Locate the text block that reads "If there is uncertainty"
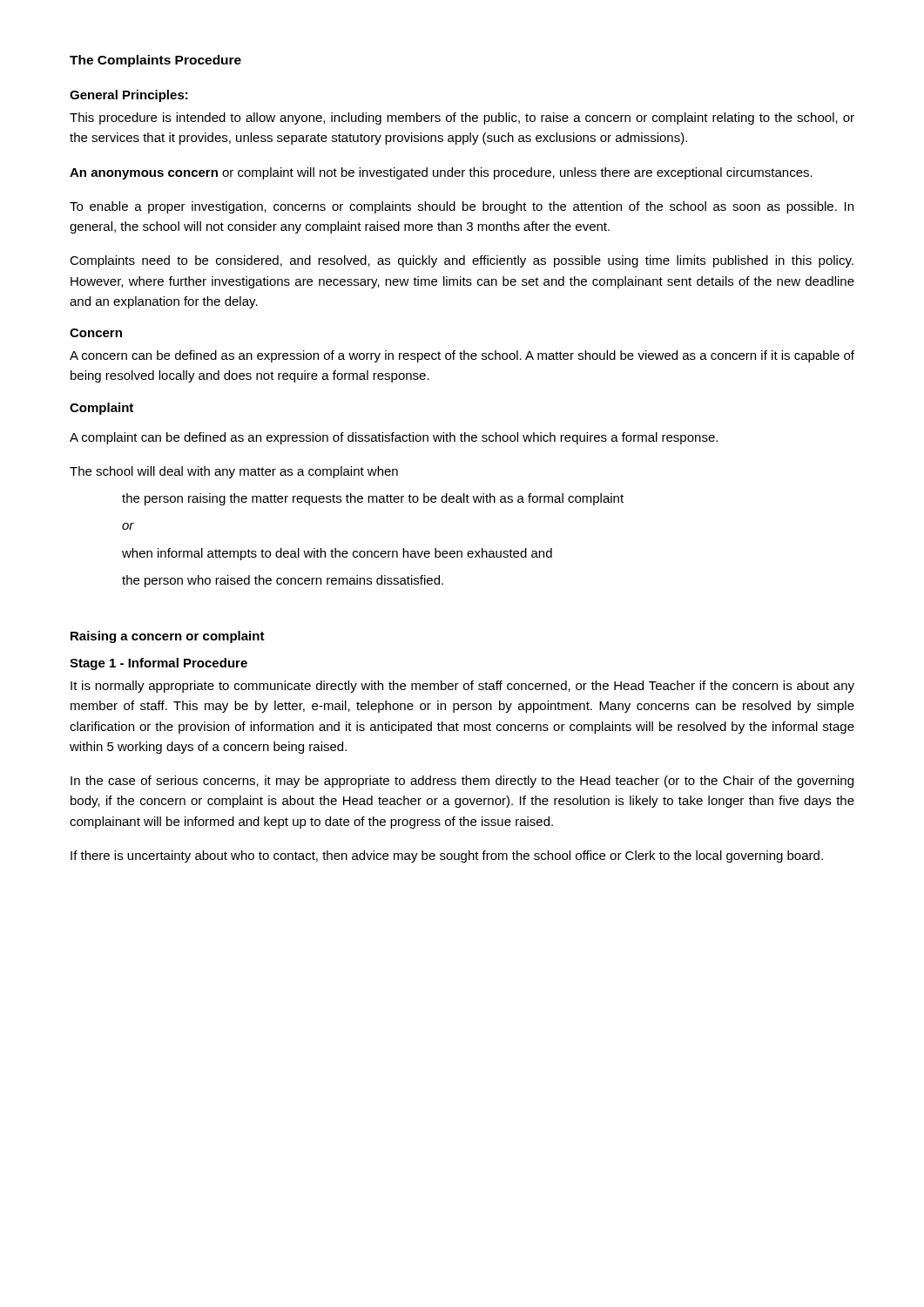 tap(447, 855)
